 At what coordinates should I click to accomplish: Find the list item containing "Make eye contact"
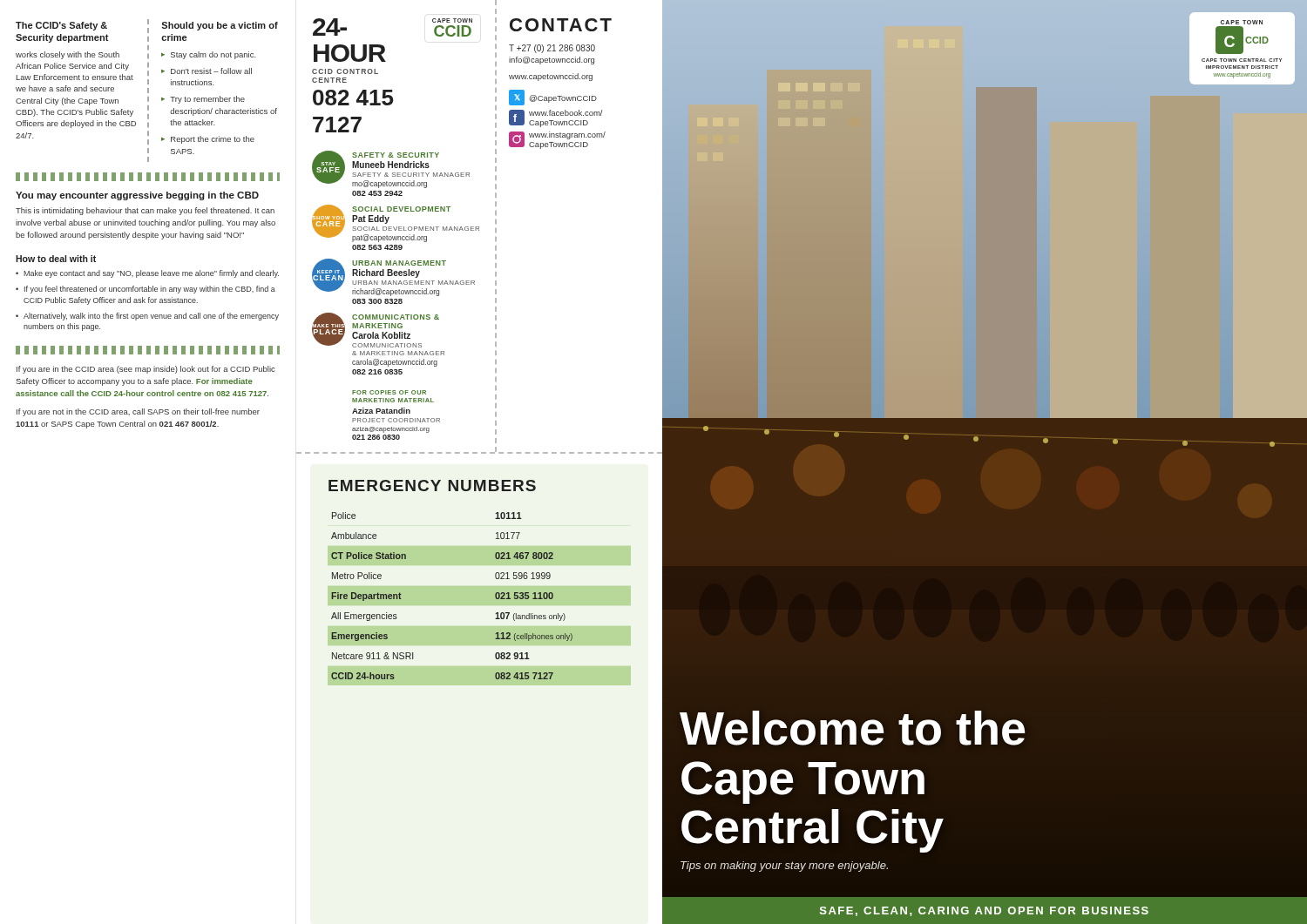(x=152, y=274)
